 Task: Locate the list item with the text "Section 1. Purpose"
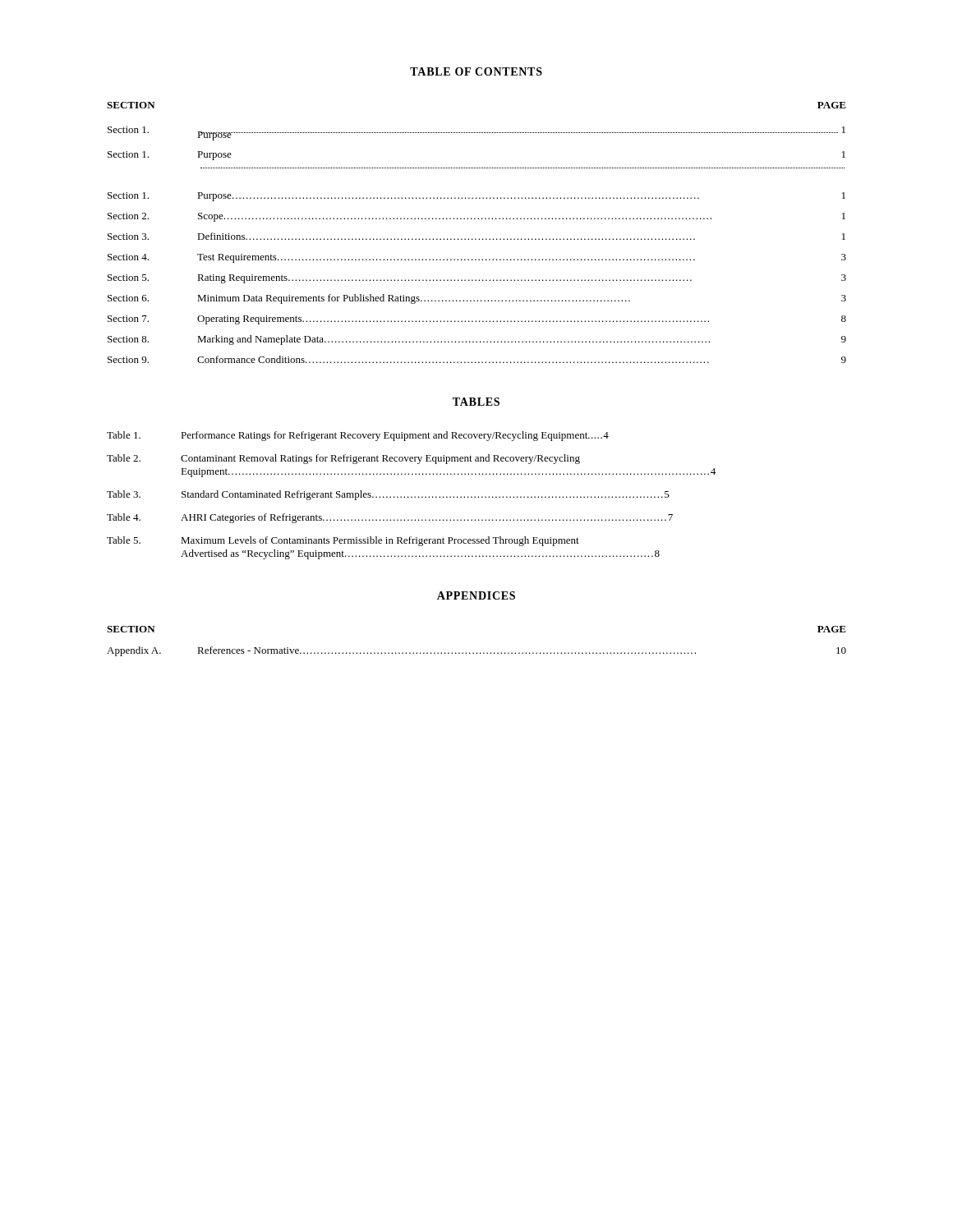click(476, 195)
